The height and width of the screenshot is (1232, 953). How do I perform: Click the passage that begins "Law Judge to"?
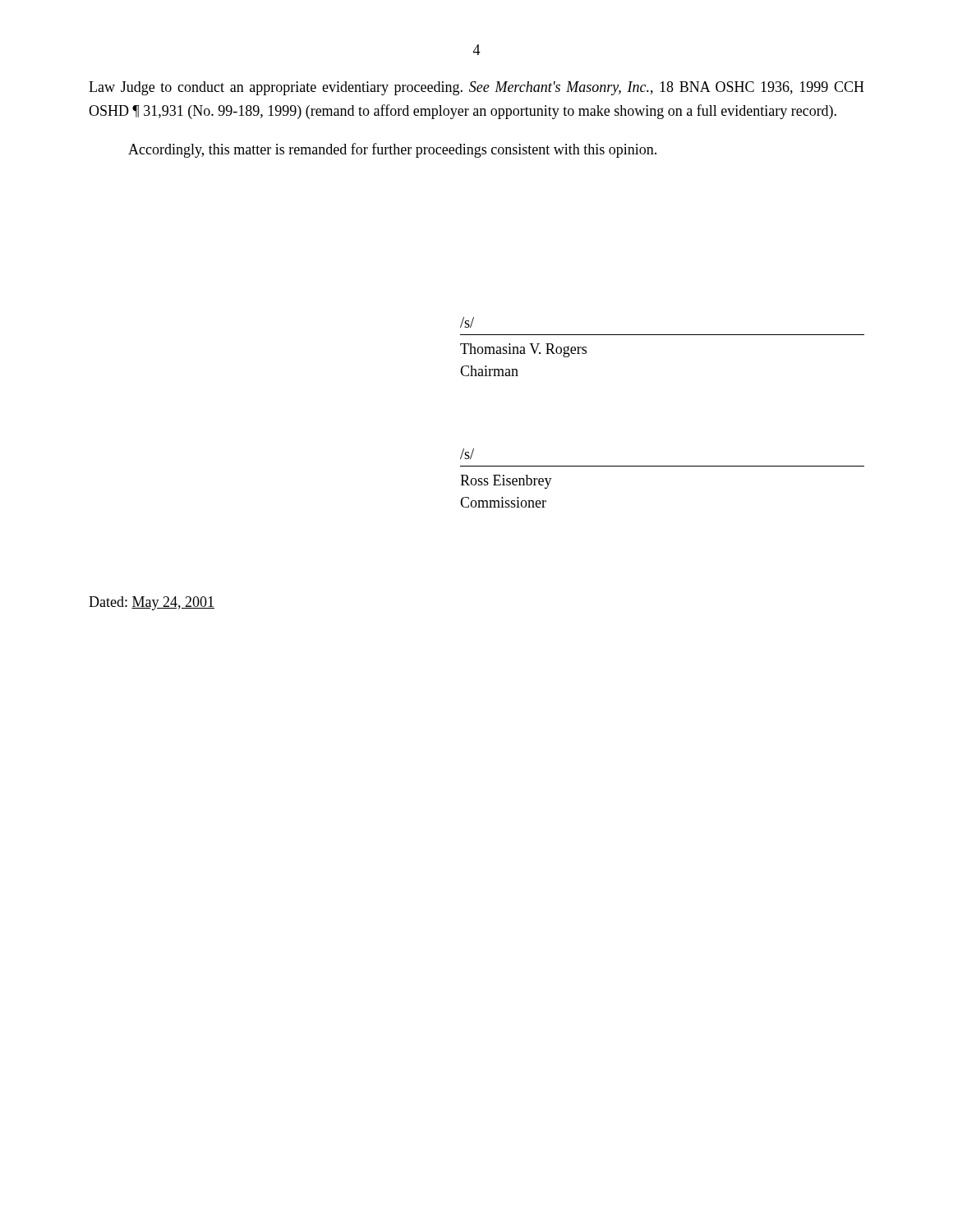[x=476, y=120]
